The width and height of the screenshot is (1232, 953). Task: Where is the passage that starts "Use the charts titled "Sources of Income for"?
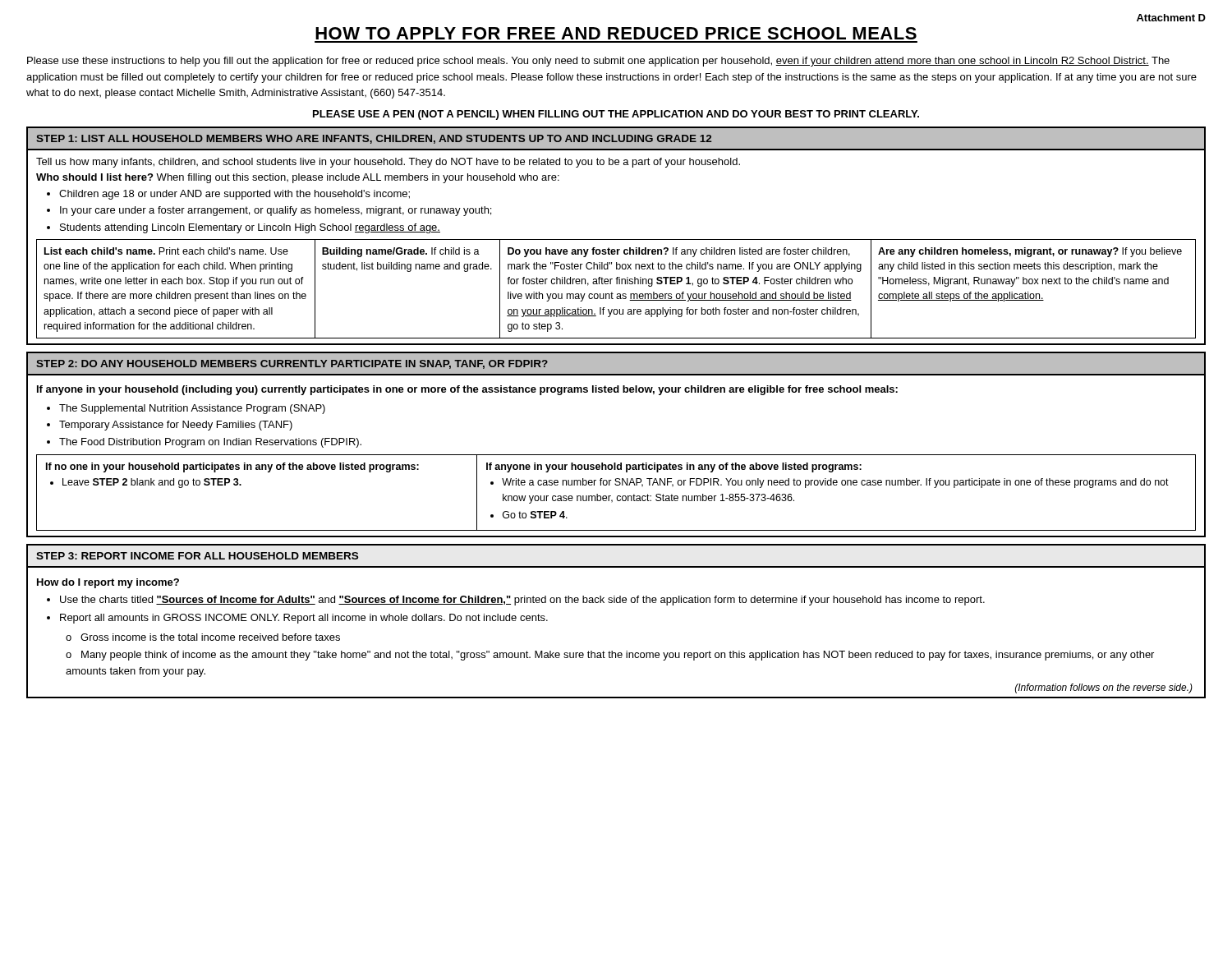[x=522, y=599]
